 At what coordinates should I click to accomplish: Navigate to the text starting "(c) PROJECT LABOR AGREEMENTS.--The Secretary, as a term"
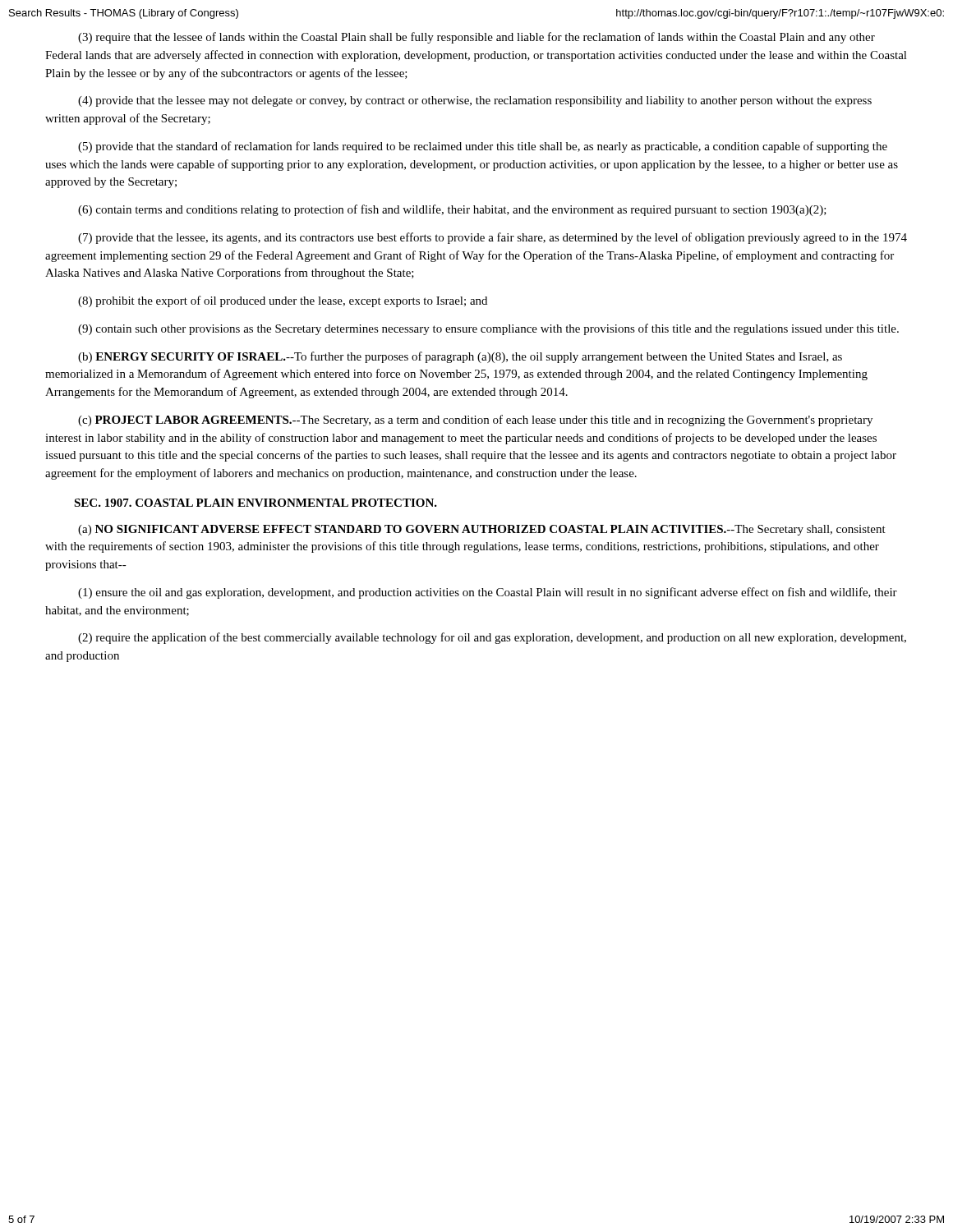point(476,447)
